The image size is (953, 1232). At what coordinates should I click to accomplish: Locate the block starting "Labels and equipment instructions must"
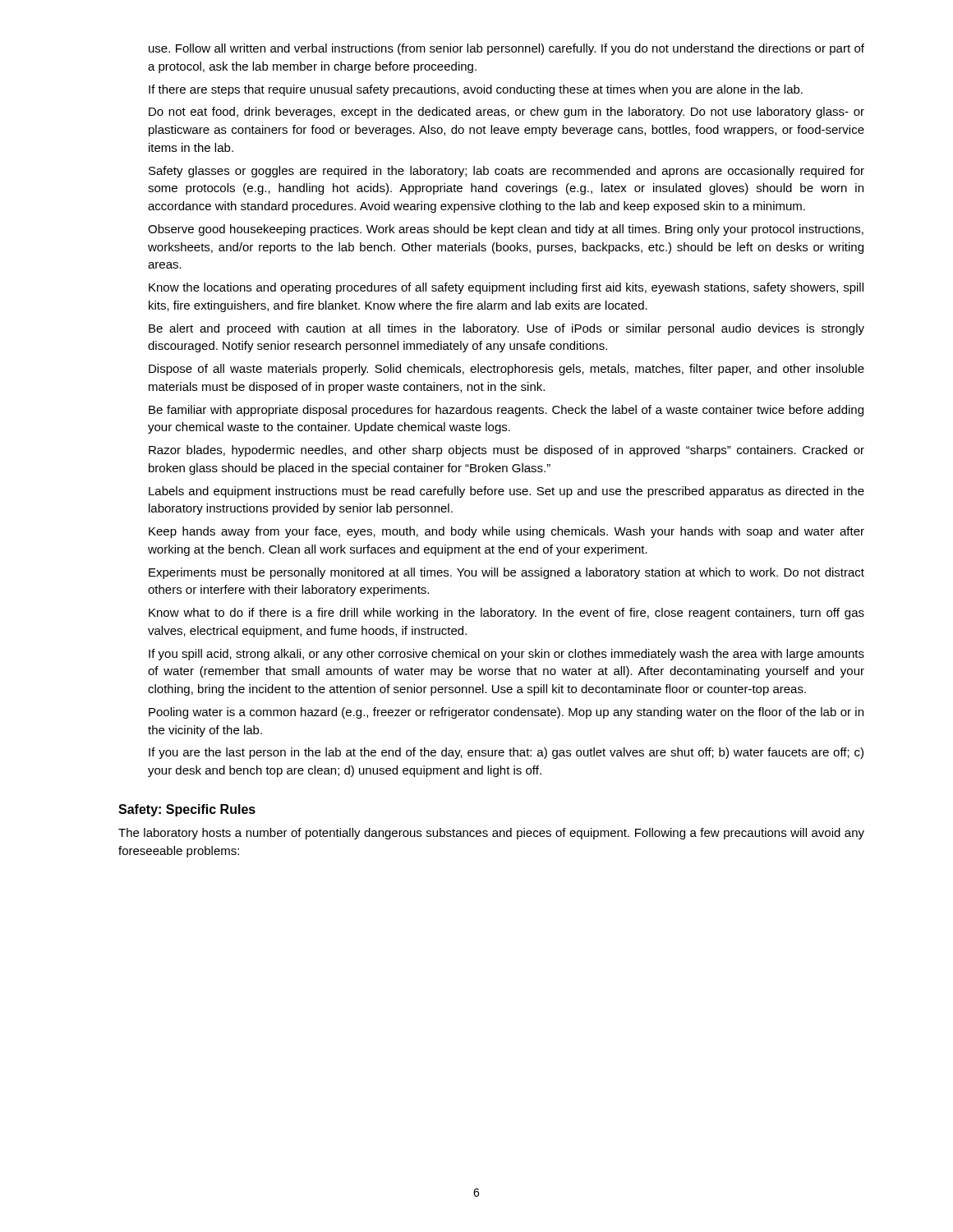click(476, 500)
